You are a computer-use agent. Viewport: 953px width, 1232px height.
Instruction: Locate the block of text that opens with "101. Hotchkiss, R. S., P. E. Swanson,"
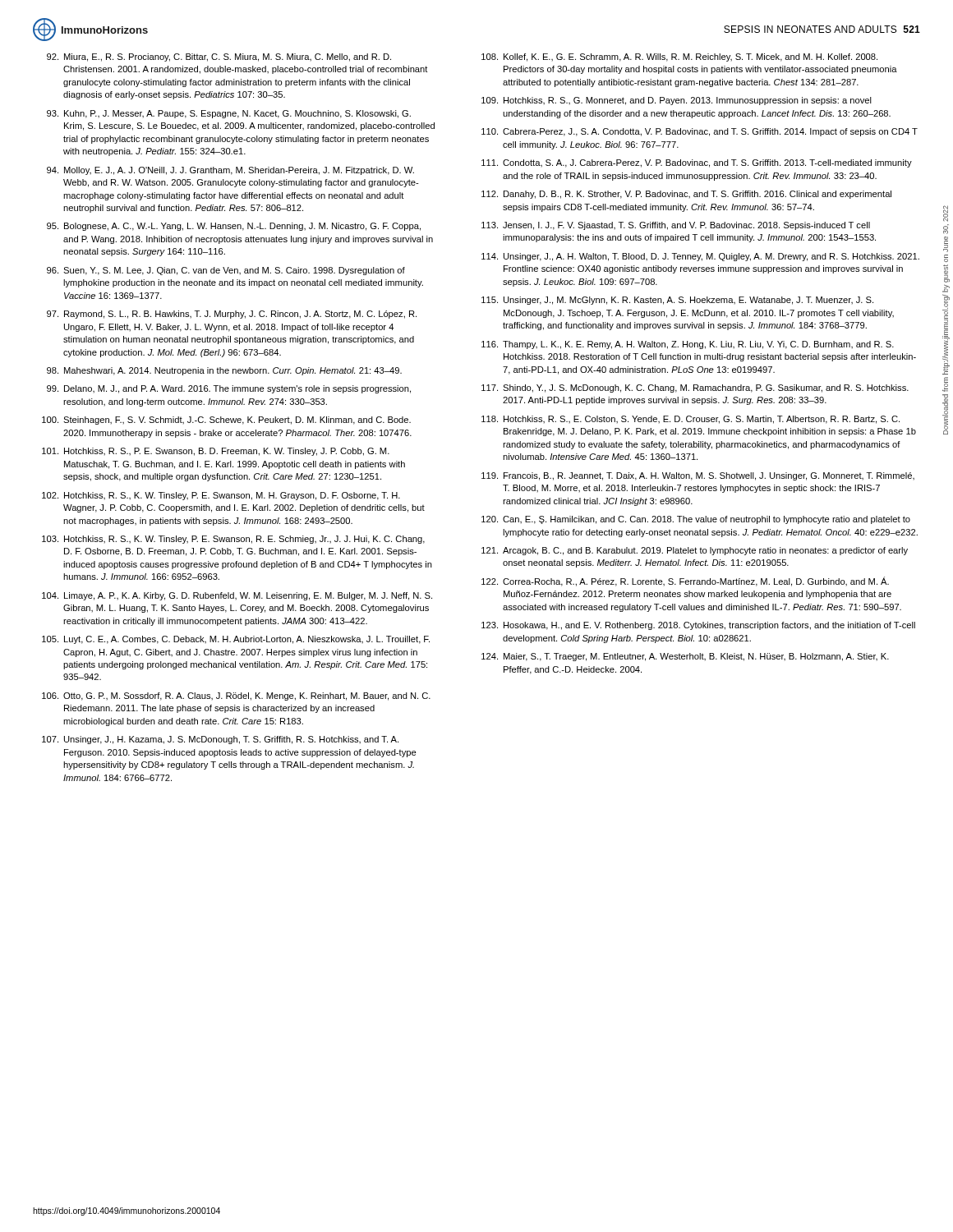click(x=234, y=464)
